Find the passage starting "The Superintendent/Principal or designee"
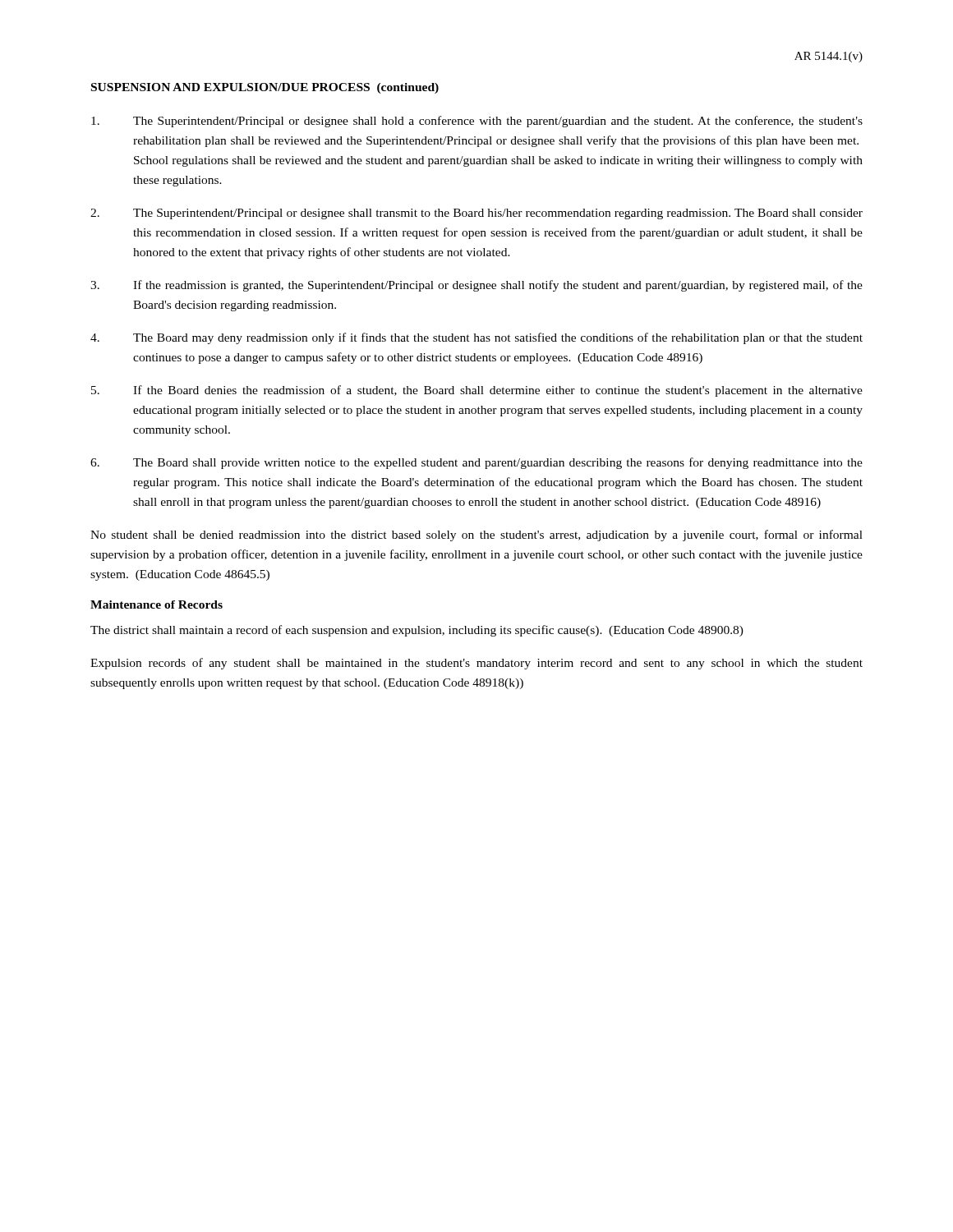This screenshot has height=1232, width=953. (476, 150)
